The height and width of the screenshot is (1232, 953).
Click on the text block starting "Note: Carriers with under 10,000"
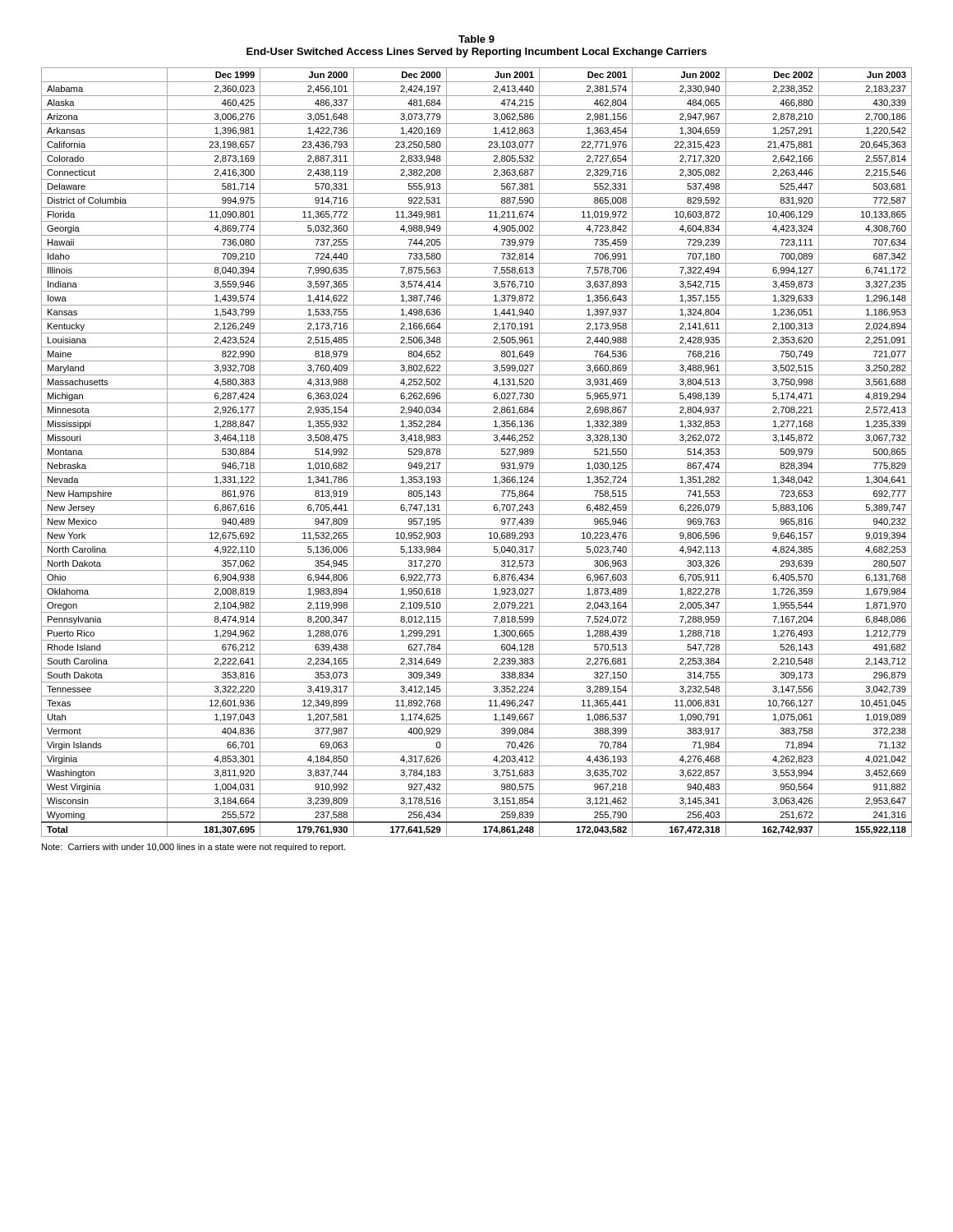194,847
